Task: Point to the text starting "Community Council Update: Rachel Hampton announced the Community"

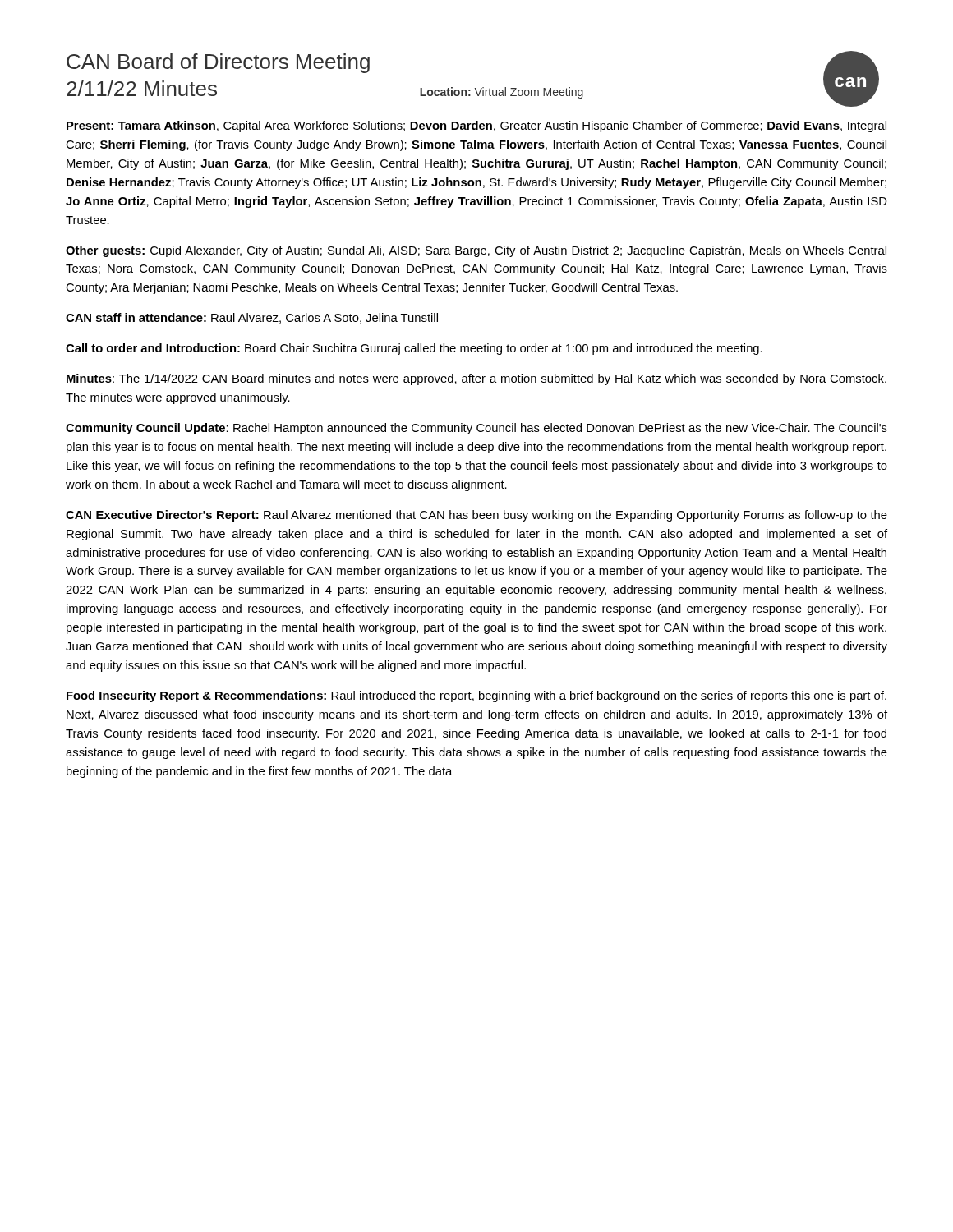Action: (x=476, y=456)
